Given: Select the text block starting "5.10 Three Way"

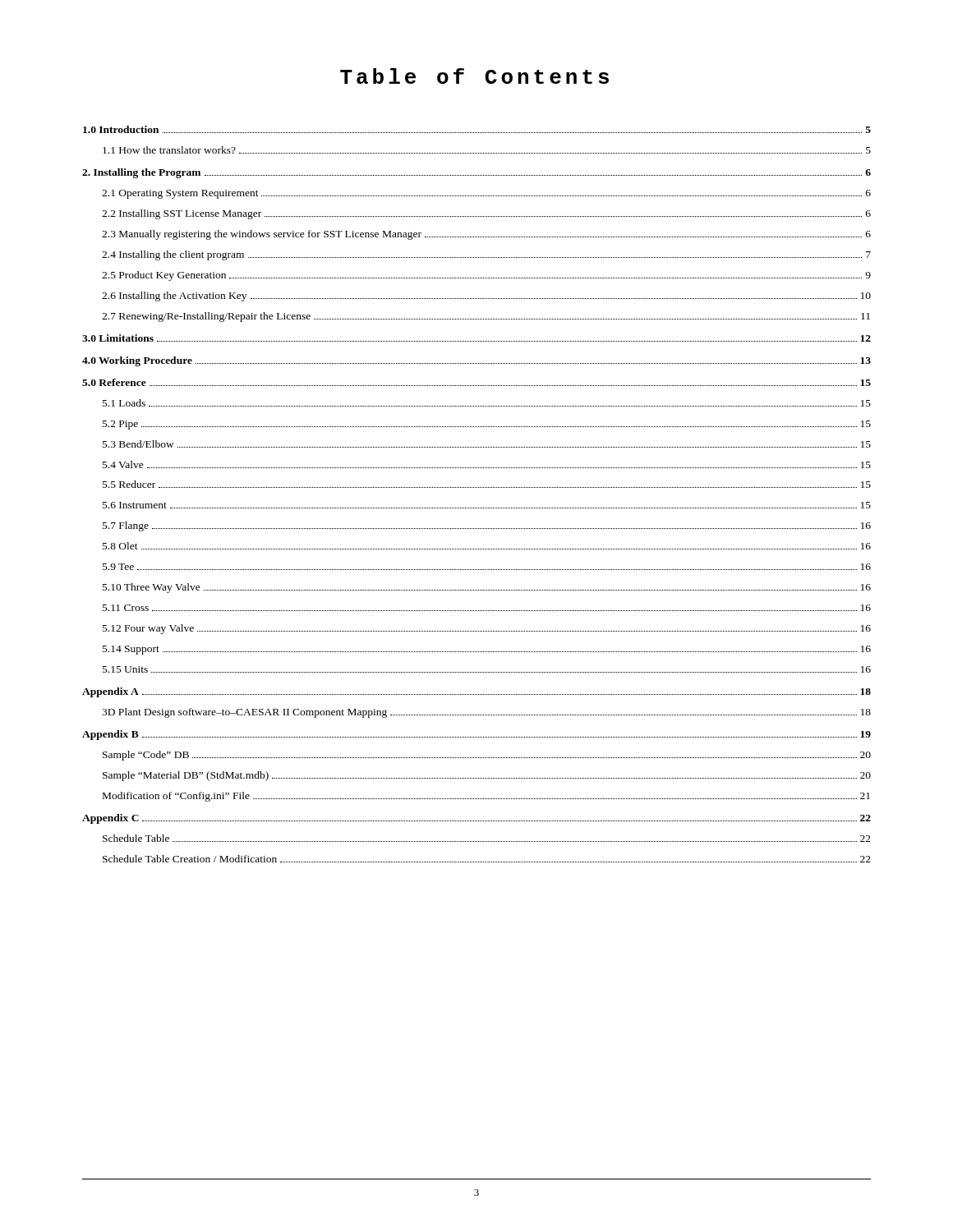Looking at the screenshot, I should point(486,588).
